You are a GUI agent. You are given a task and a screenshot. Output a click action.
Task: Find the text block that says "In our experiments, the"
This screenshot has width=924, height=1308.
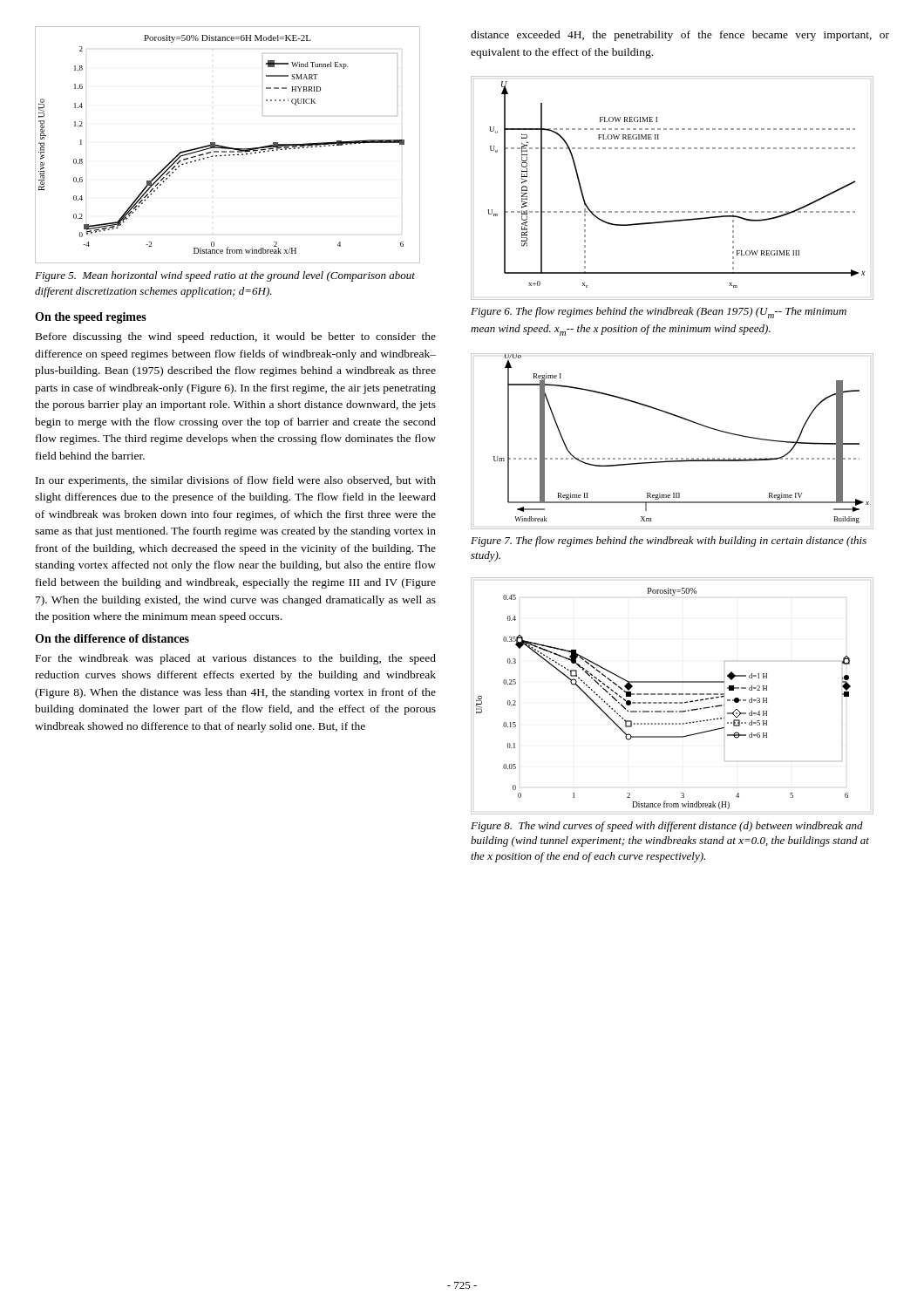coord(235,548)
